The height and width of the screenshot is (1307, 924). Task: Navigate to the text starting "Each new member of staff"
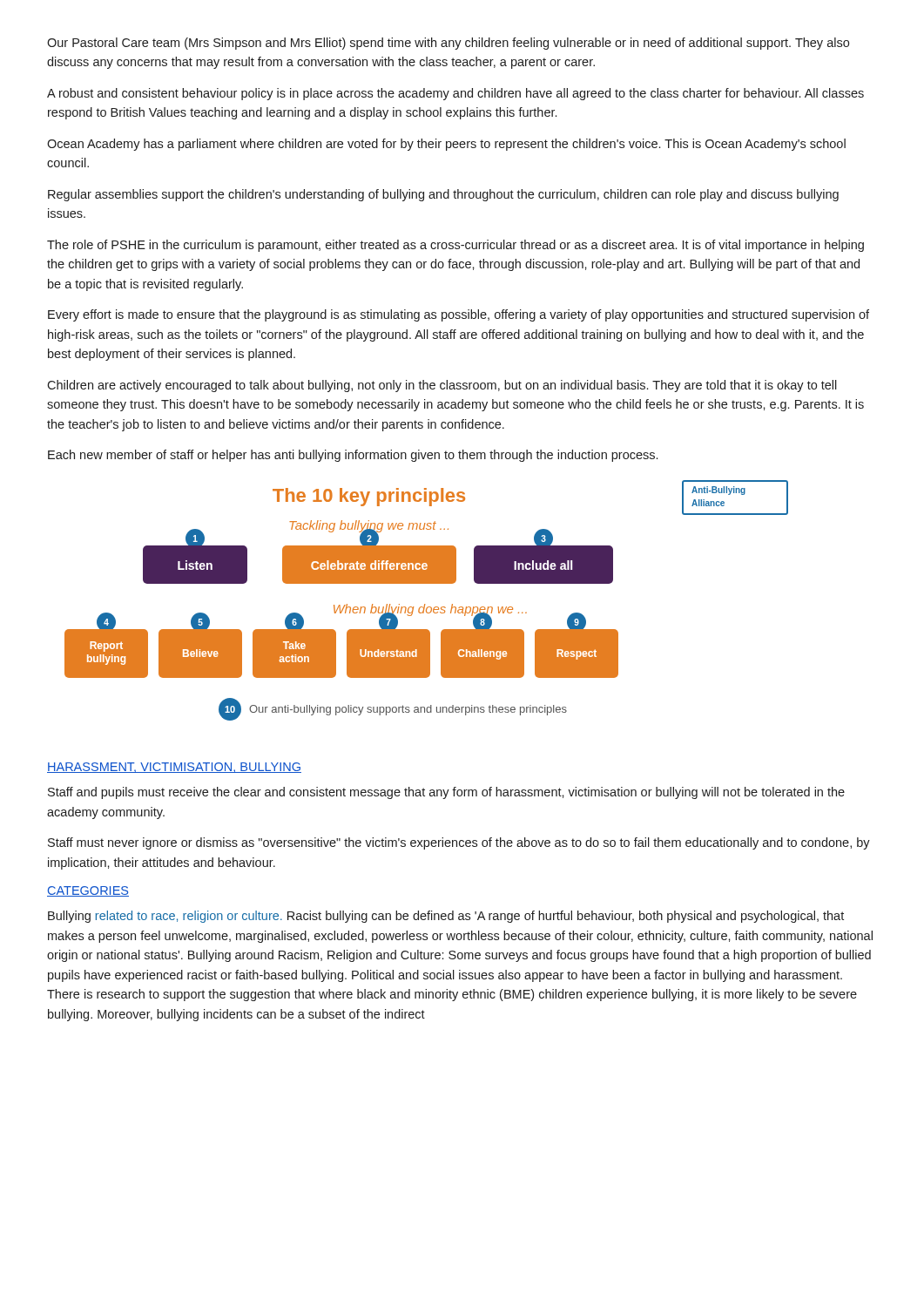[x=353, y=455]
